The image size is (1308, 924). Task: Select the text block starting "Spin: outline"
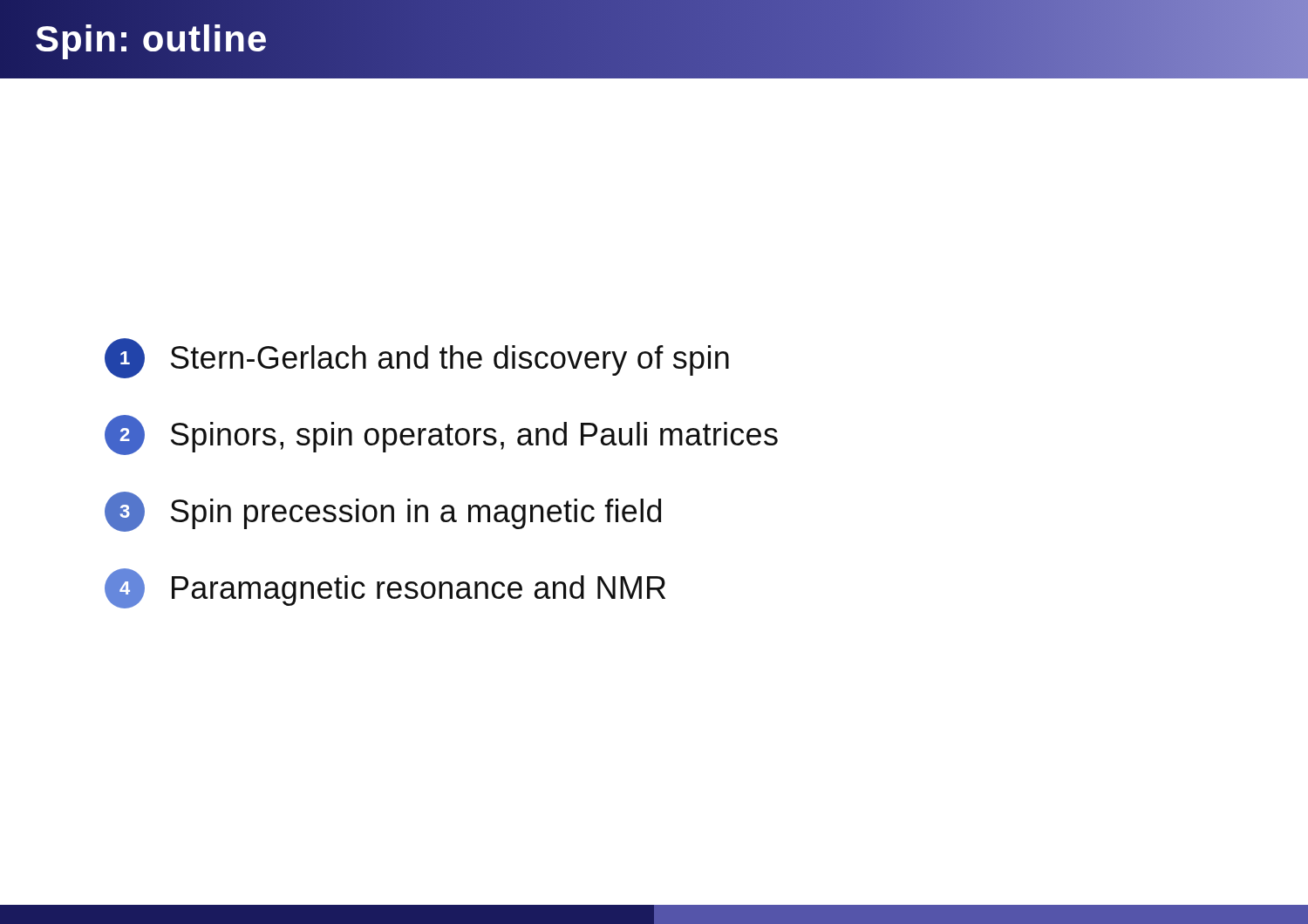click(151, 39)
